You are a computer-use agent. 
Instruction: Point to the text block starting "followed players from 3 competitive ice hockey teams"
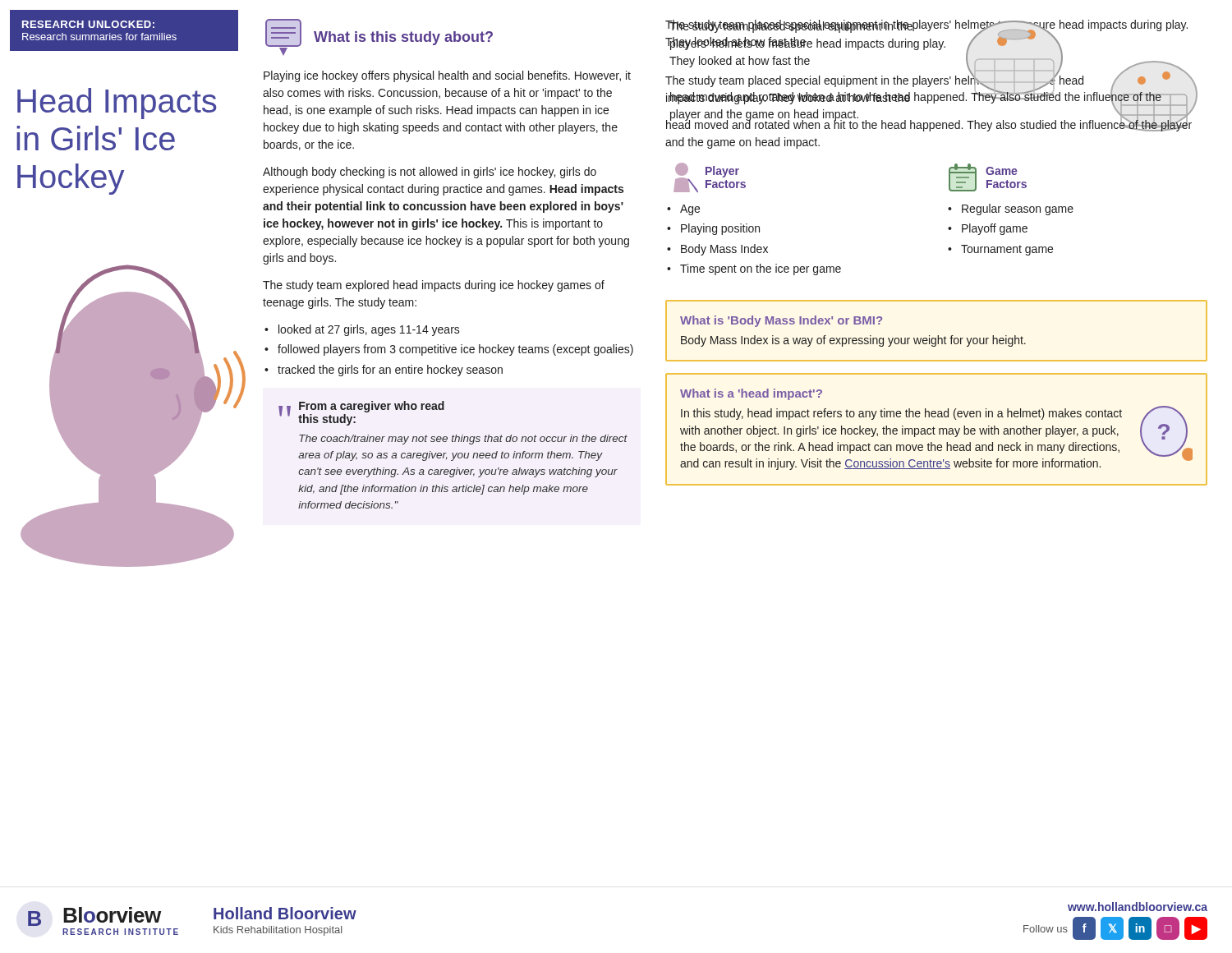tap(456, 349)
